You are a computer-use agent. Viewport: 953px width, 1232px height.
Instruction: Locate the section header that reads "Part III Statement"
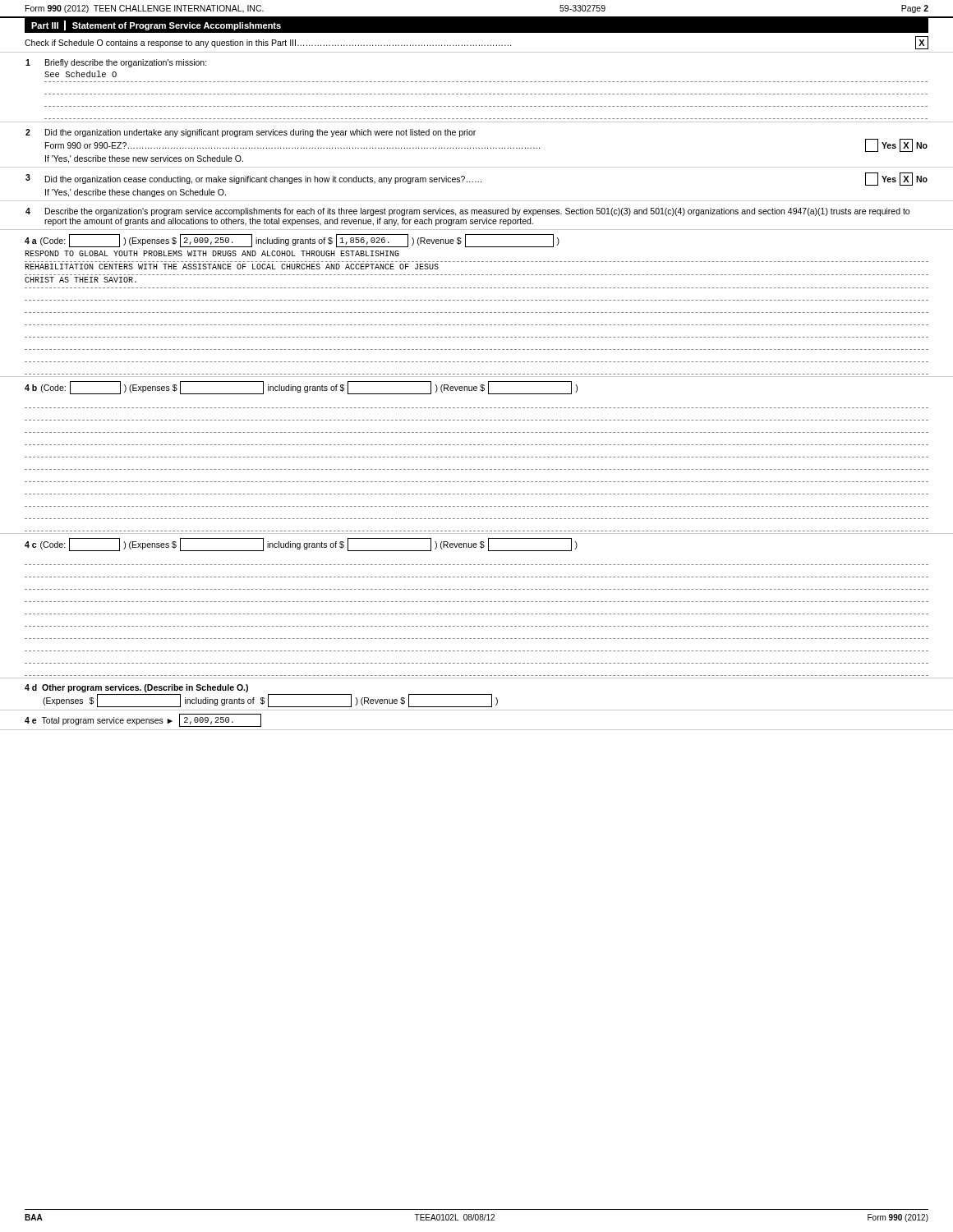point(156,26)
